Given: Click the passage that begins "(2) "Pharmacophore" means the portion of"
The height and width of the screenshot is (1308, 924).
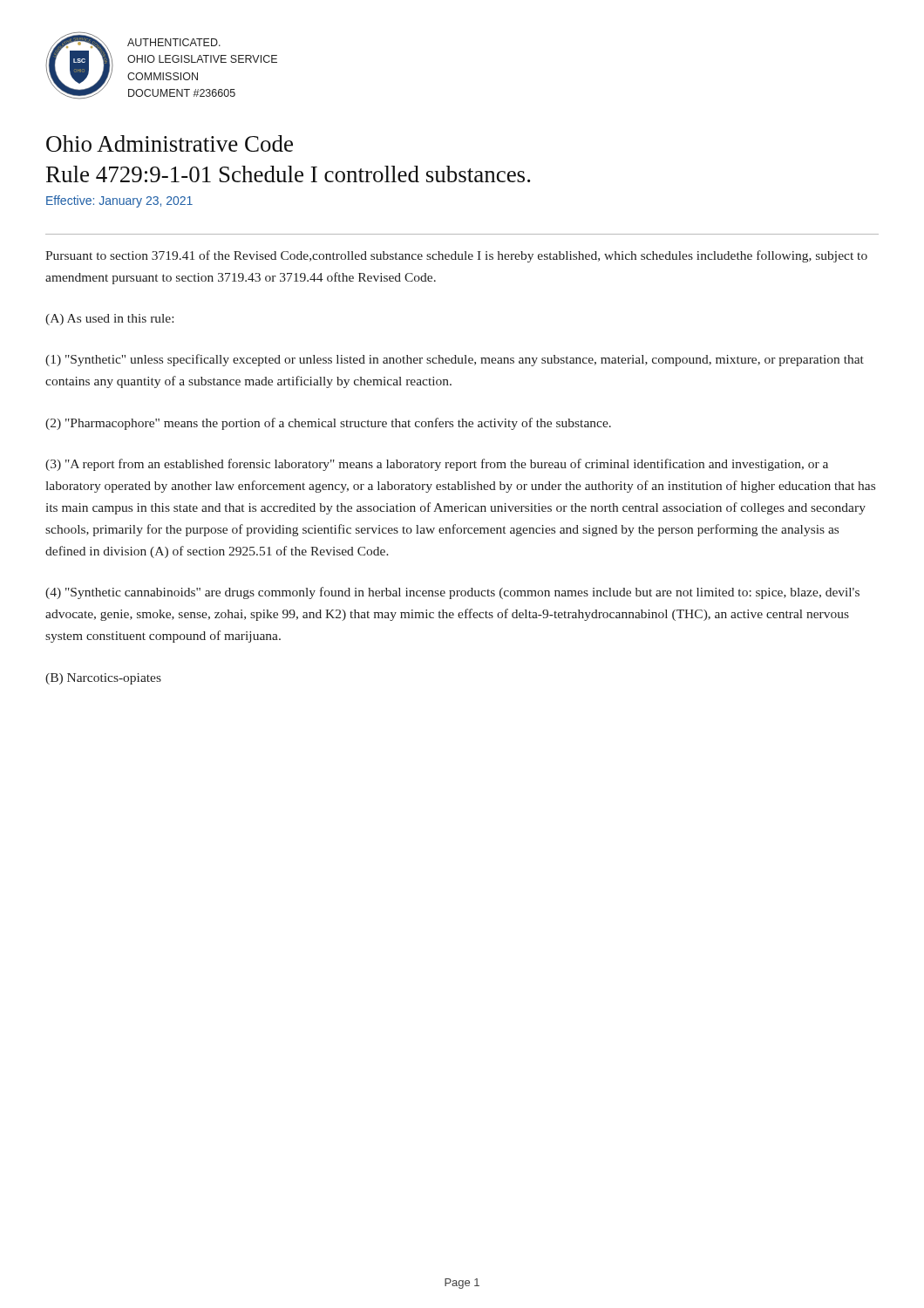Looking at the screenshot, I should [328, 422].
